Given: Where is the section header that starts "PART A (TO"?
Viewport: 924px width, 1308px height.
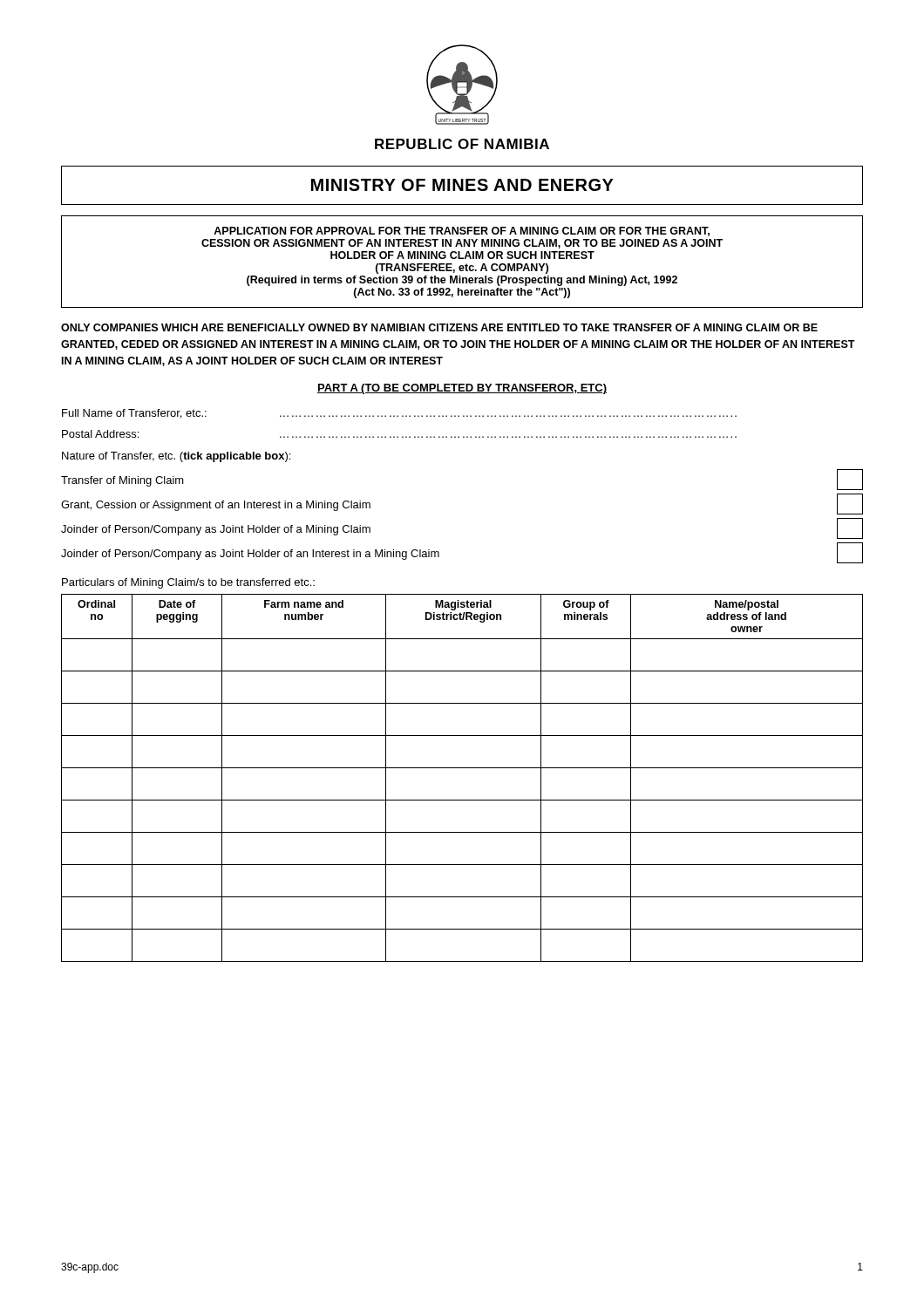Looking at the screenshot, I should pos(462,388).
